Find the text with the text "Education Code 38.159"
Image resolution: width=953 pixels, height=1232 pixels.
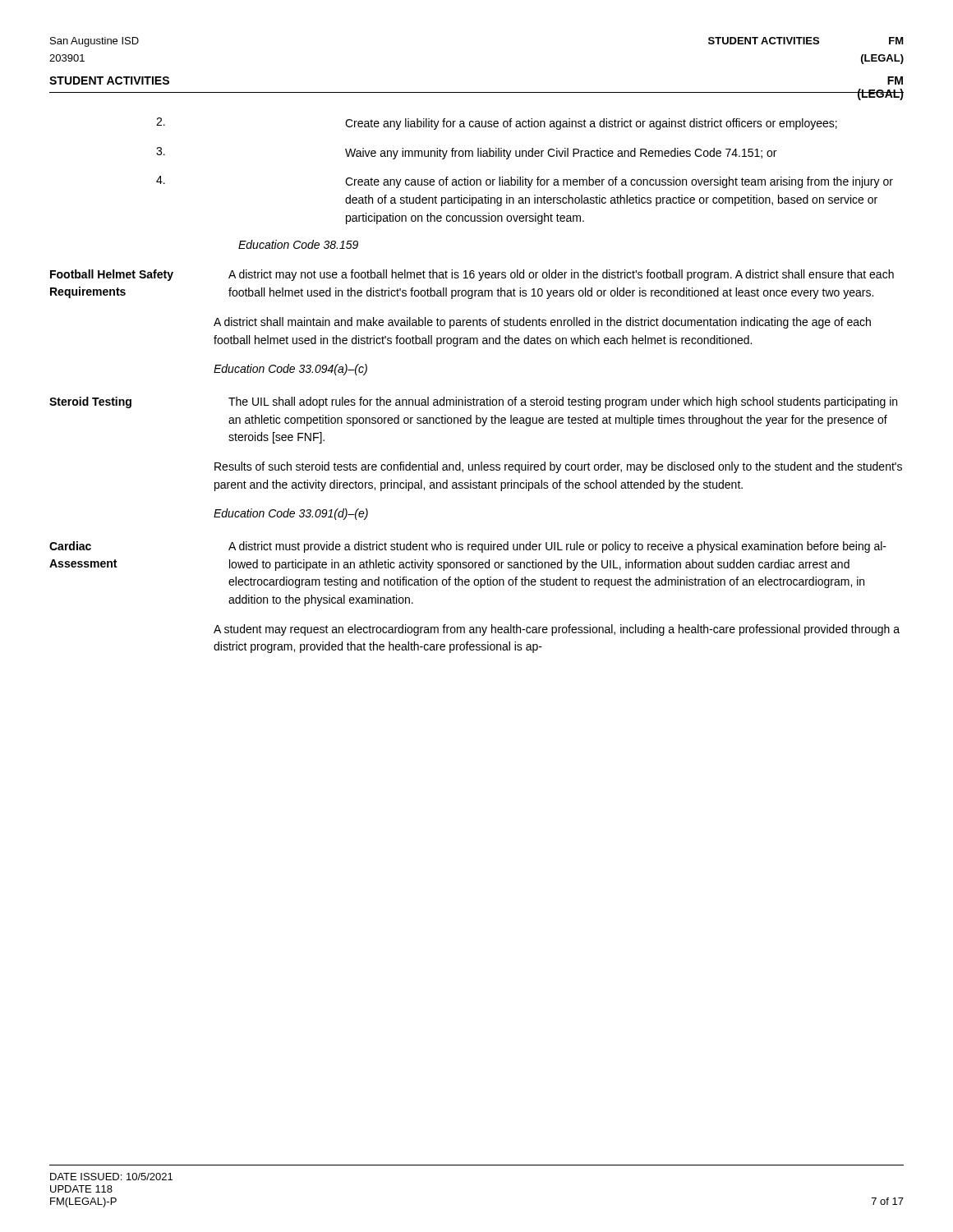298,245
